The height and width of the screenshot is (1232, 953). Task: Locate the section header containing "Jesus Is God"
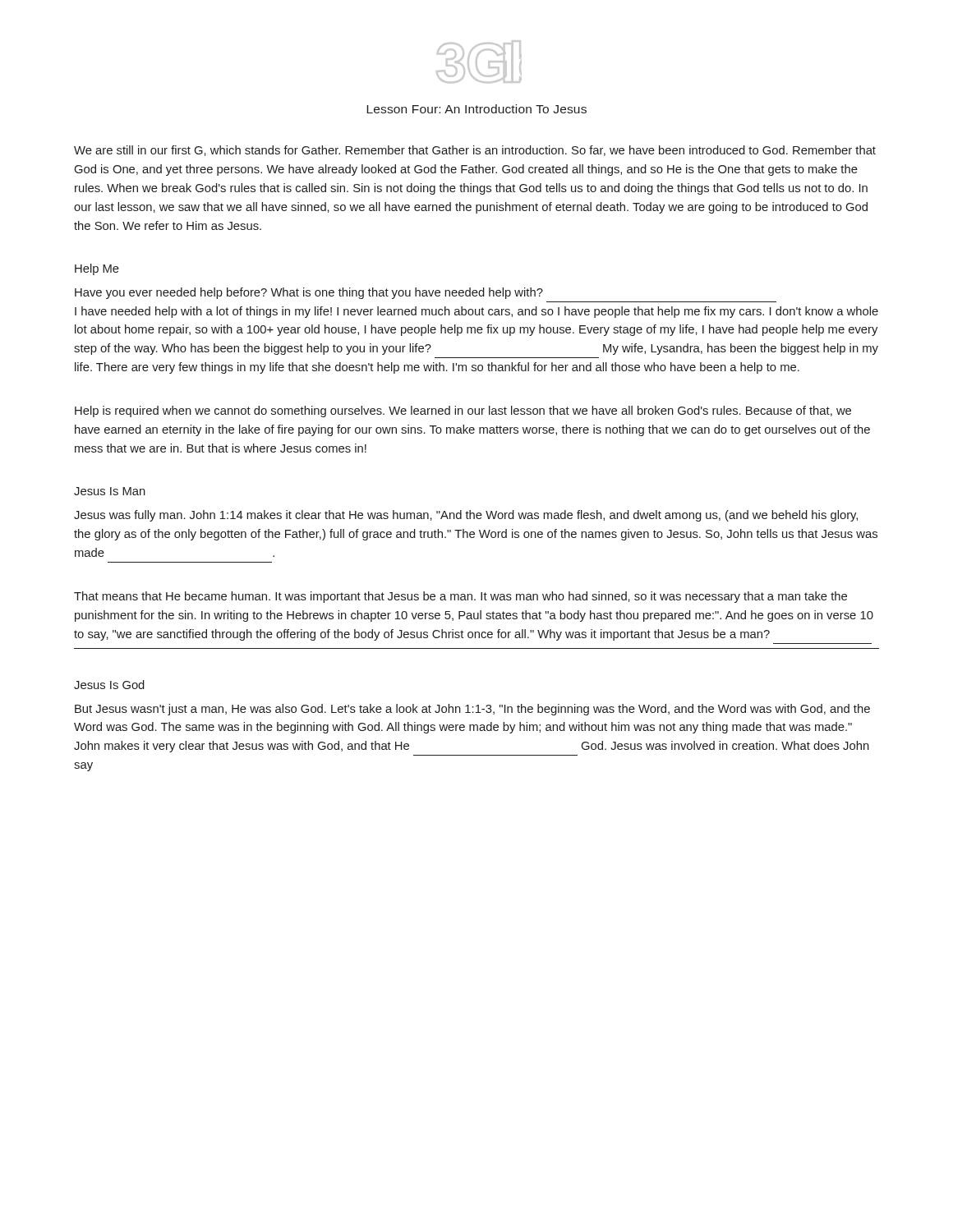click(109, 685)
